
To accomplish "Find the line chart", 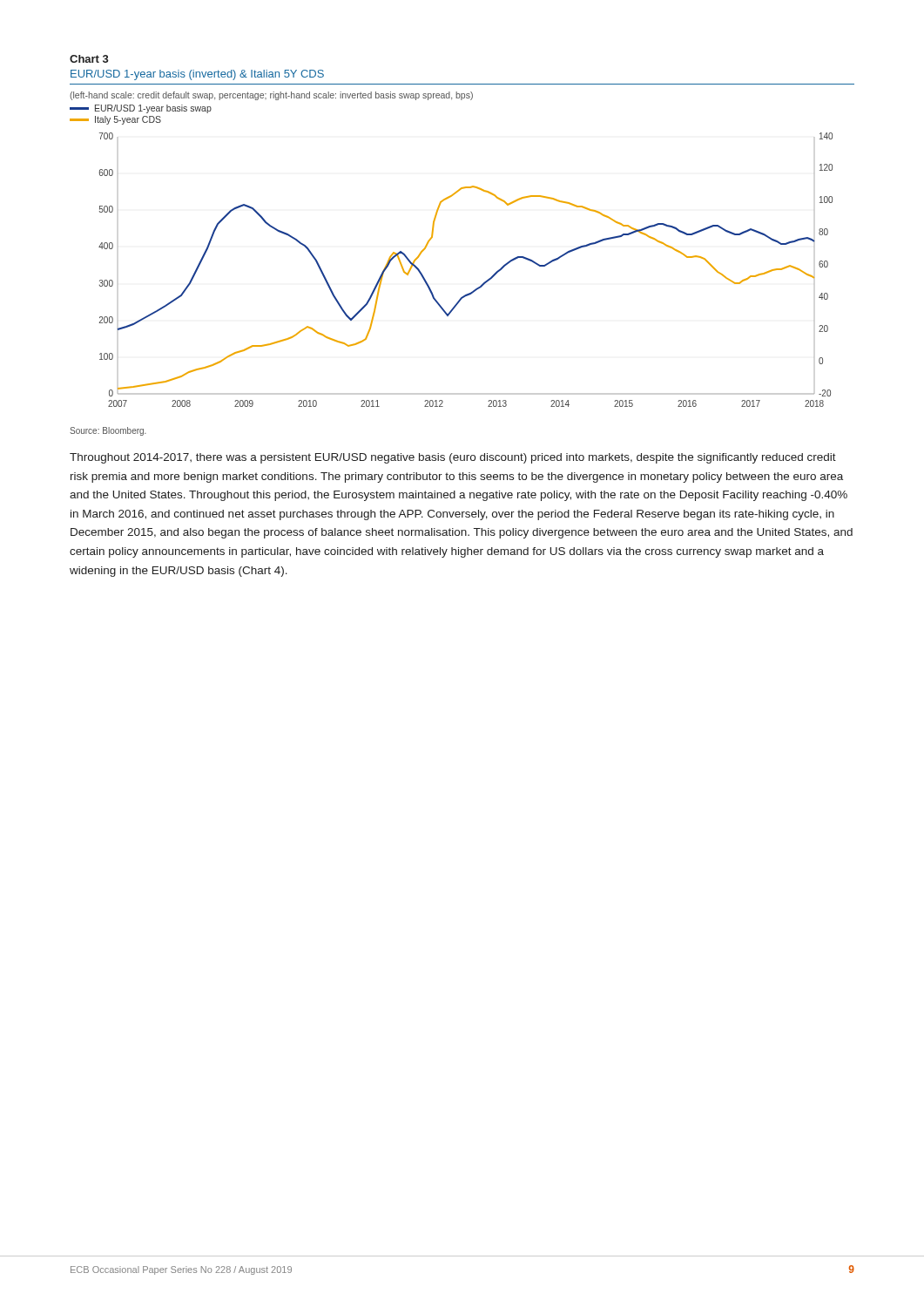I will pos(462,257).
